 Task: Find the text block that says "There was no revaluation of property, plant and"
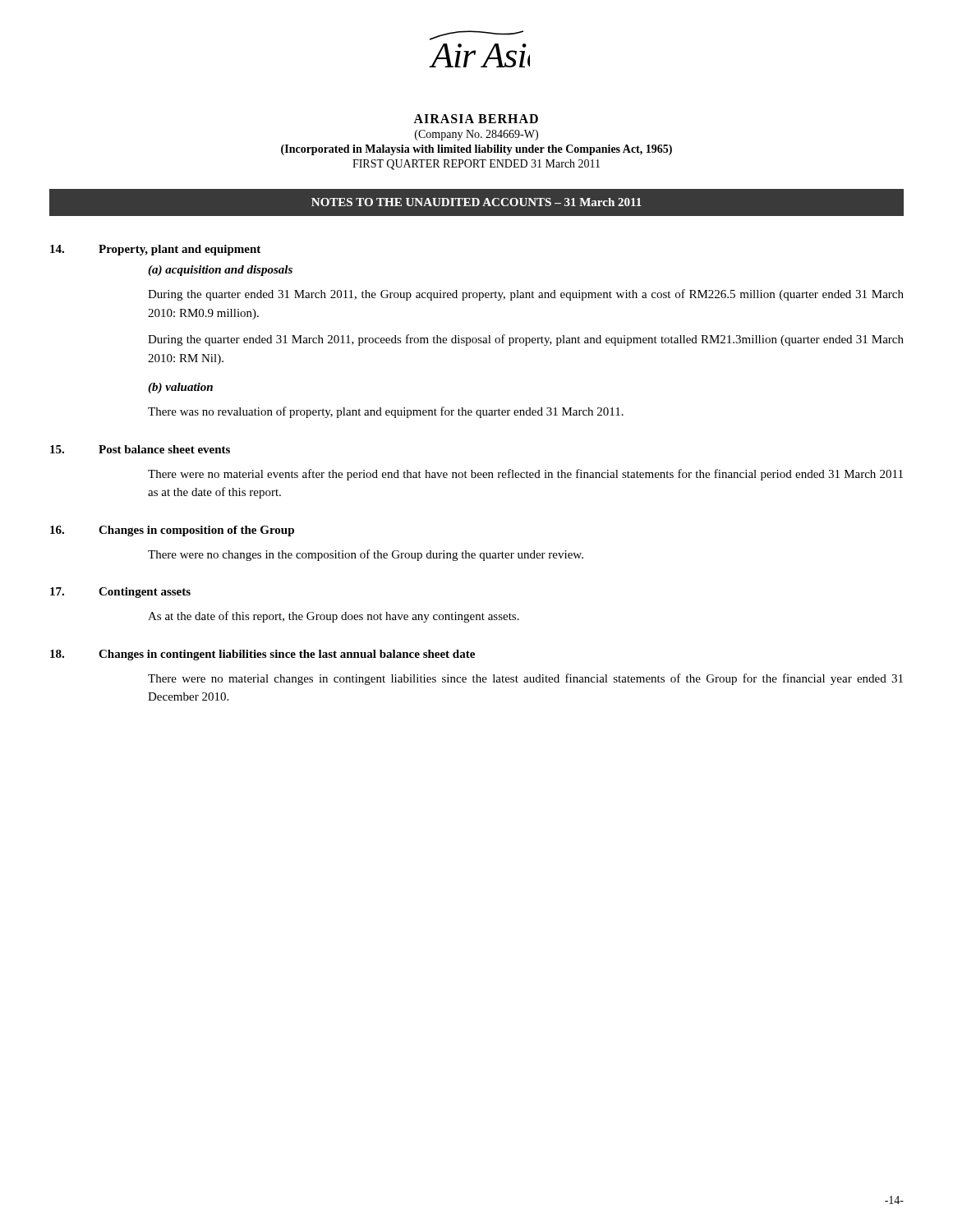coord(386,411)
